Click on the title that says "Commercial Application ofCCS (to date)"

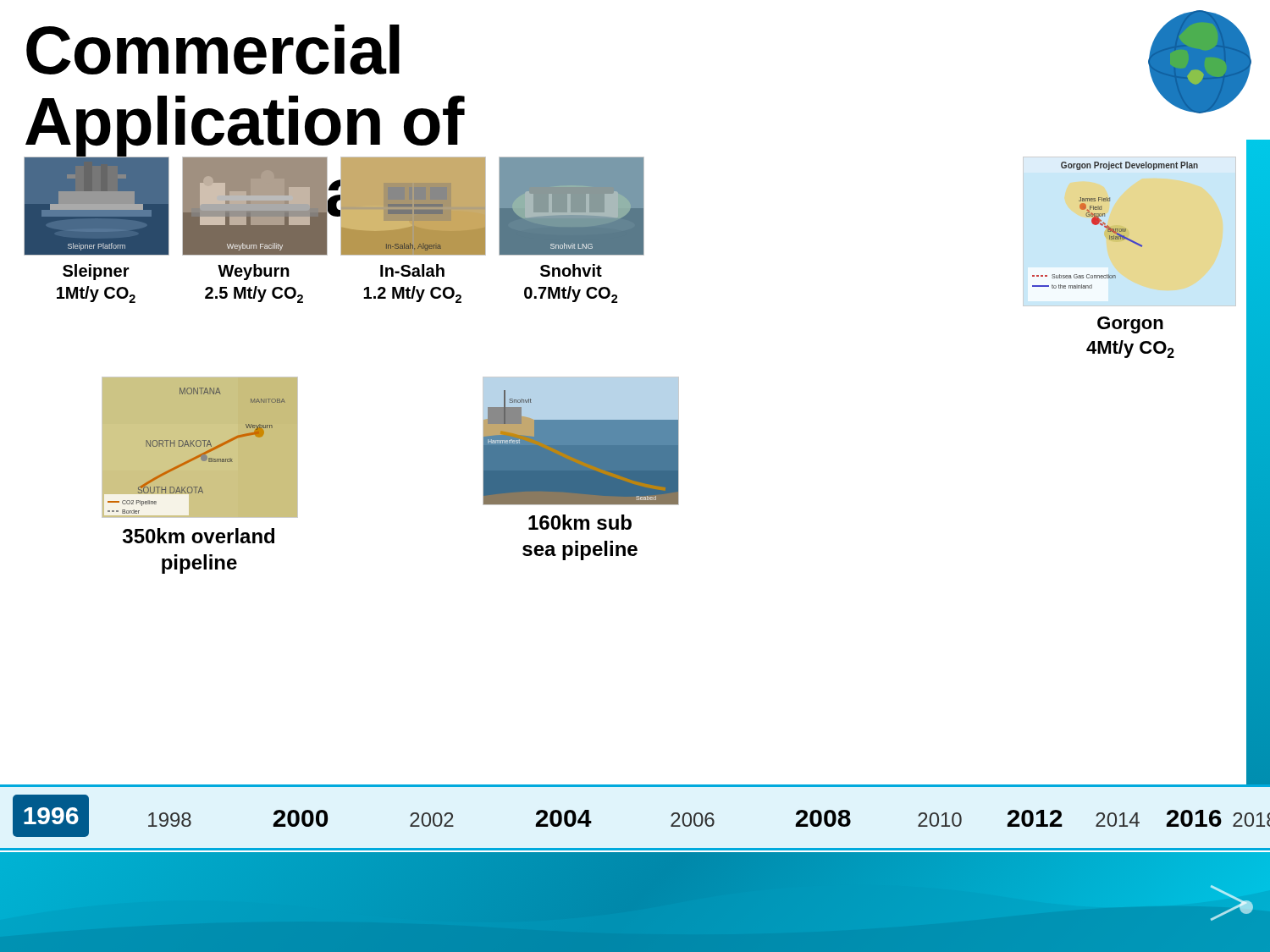tap(244, 122)
